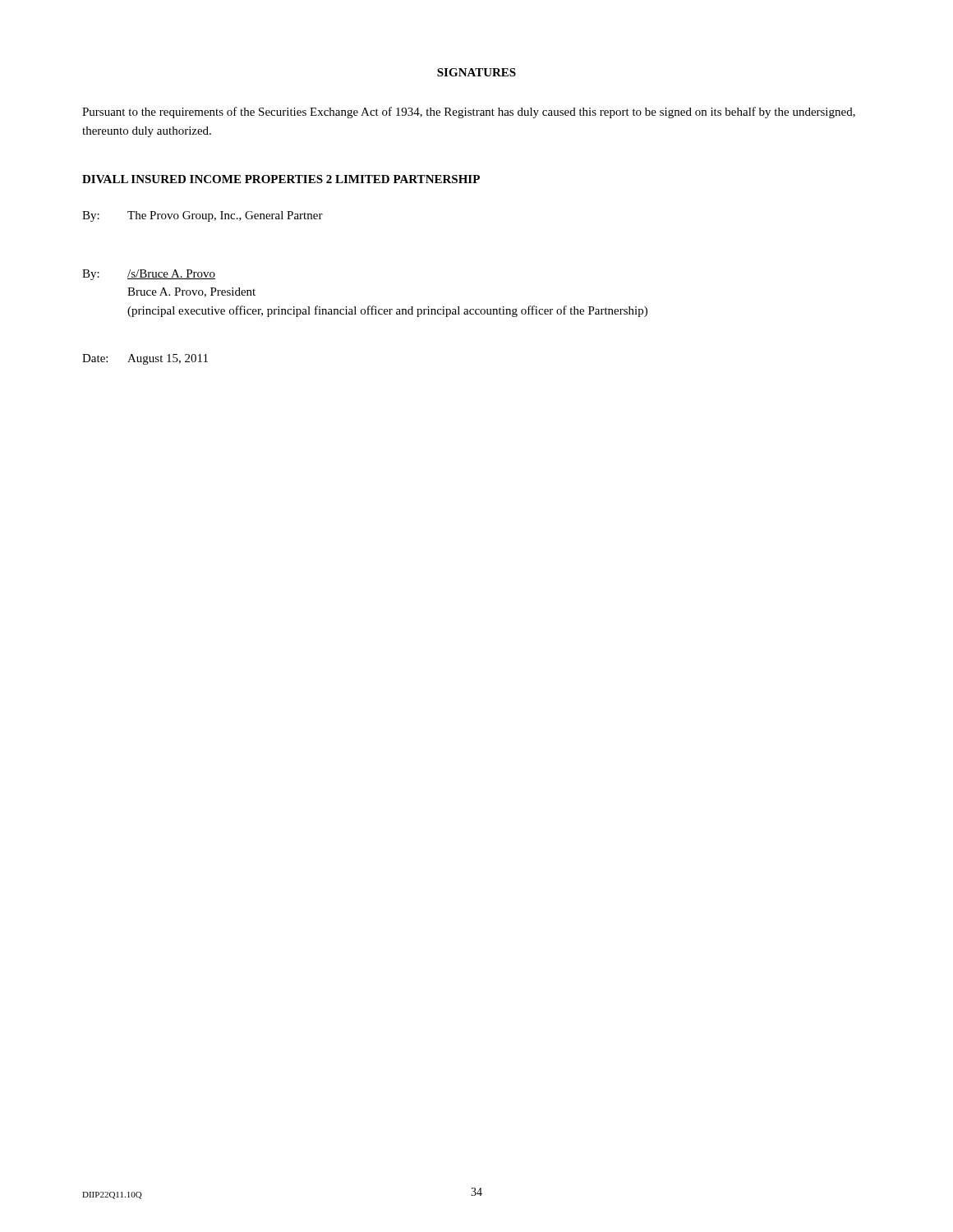Screen dimensions: 1232x953
Task: Click the passage that begins "Pursuant to the"
Action: pyautogui.click(x=469, y=121)
